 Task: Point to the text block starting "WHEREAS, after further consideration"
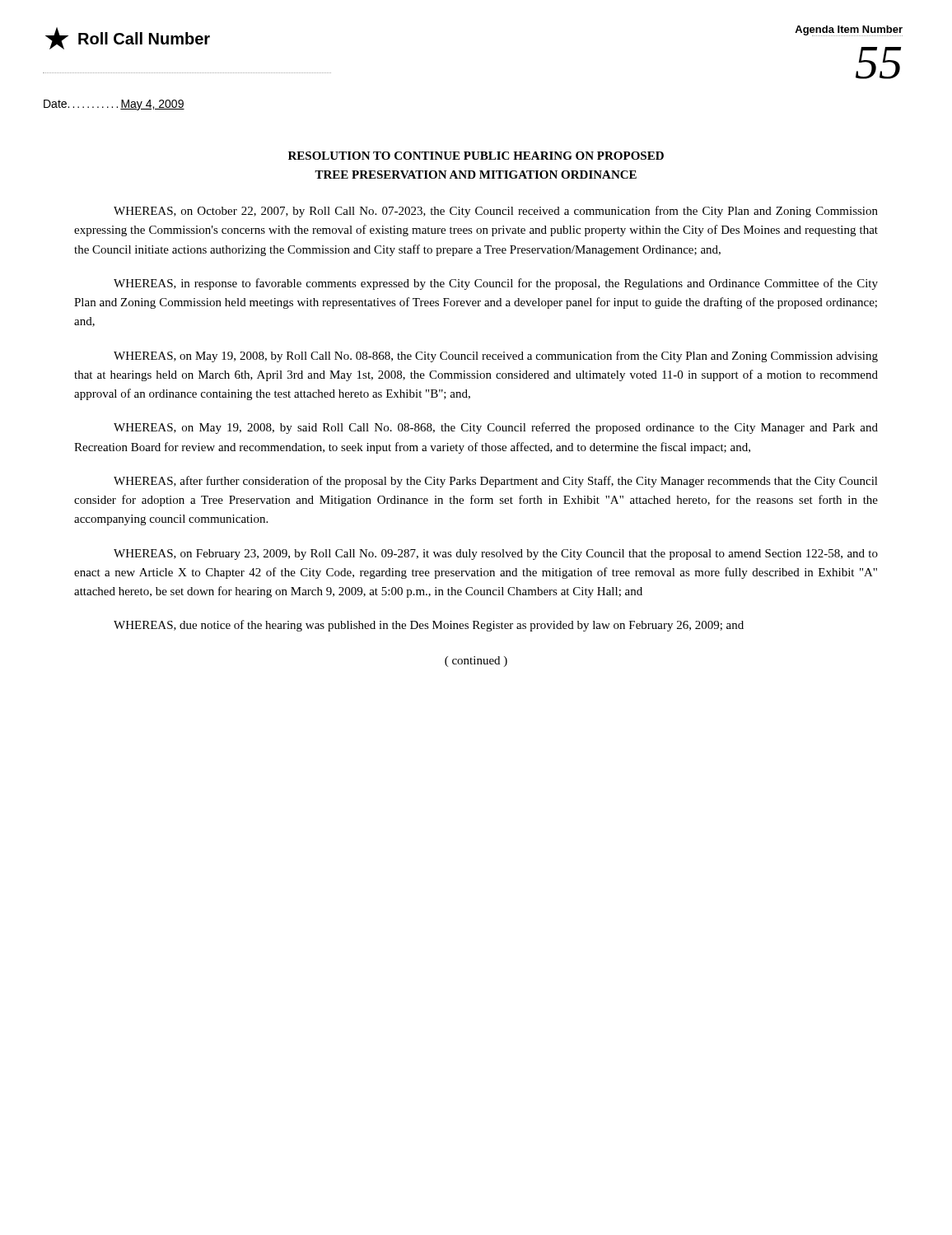pos(476,500)
